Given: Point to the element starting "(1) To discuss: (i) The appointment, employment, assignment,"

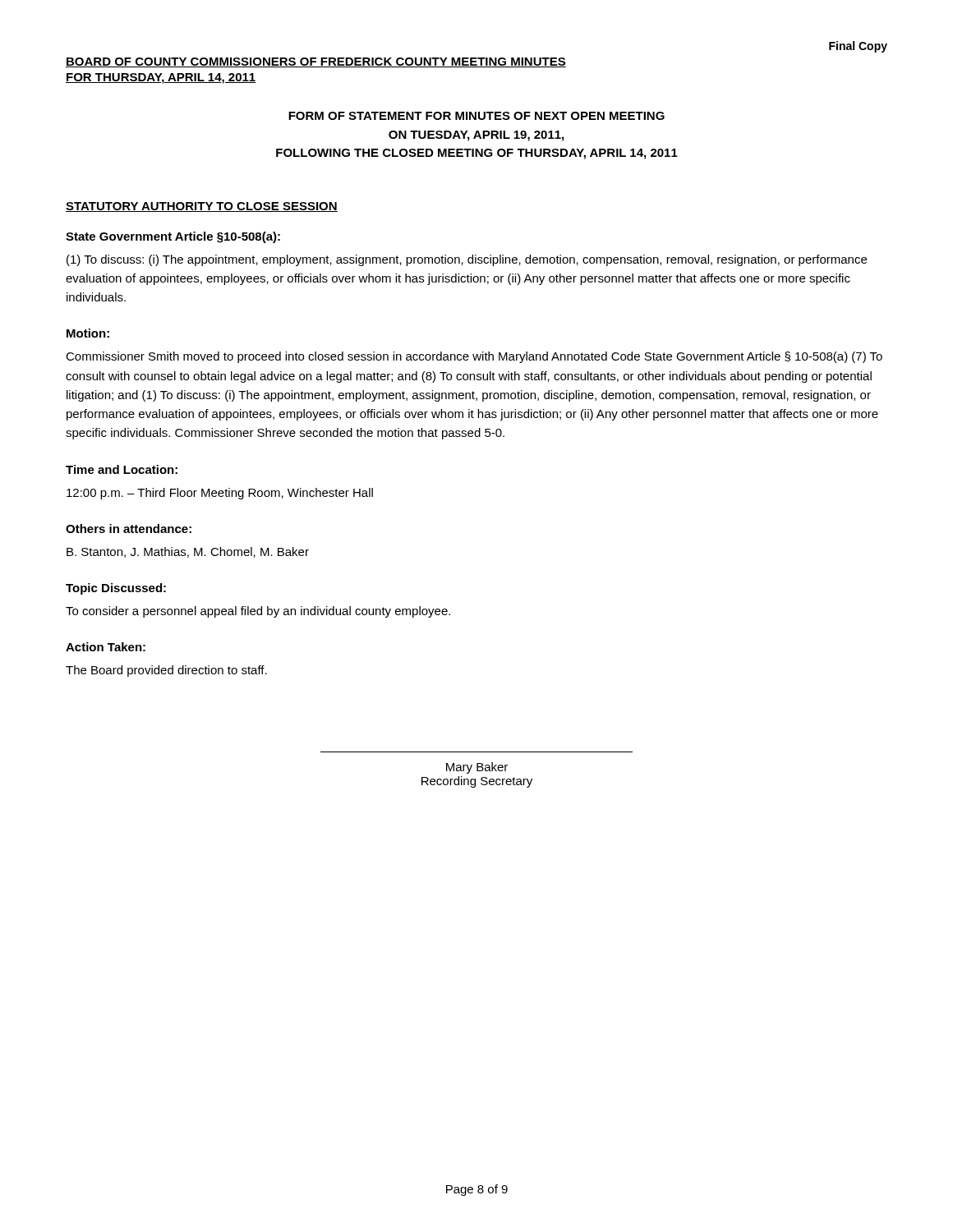Looking at the screenshot, I should [x=467, y=278].
